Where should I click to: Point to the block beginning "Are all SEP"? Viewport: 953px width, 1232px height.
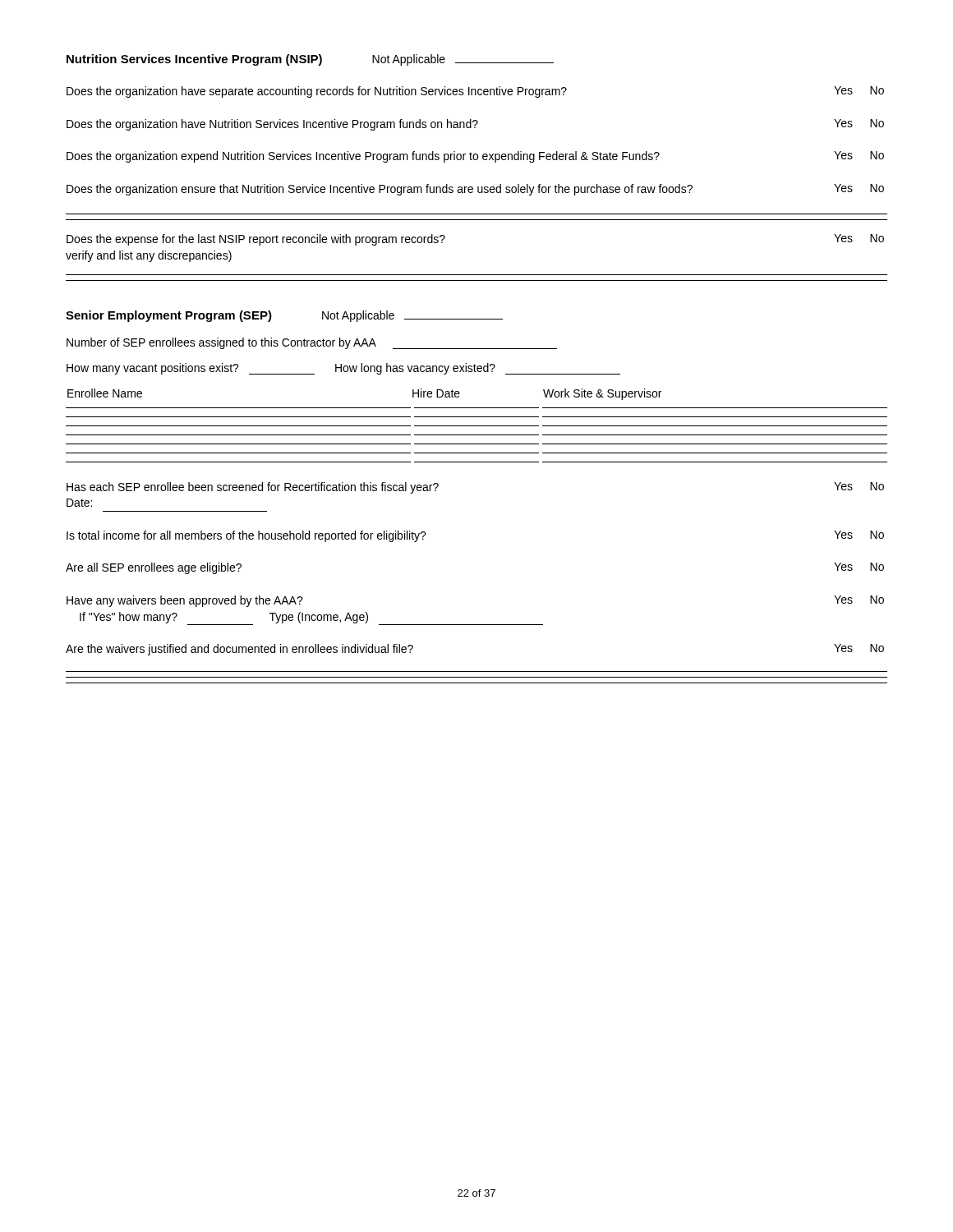coord(154,568)
